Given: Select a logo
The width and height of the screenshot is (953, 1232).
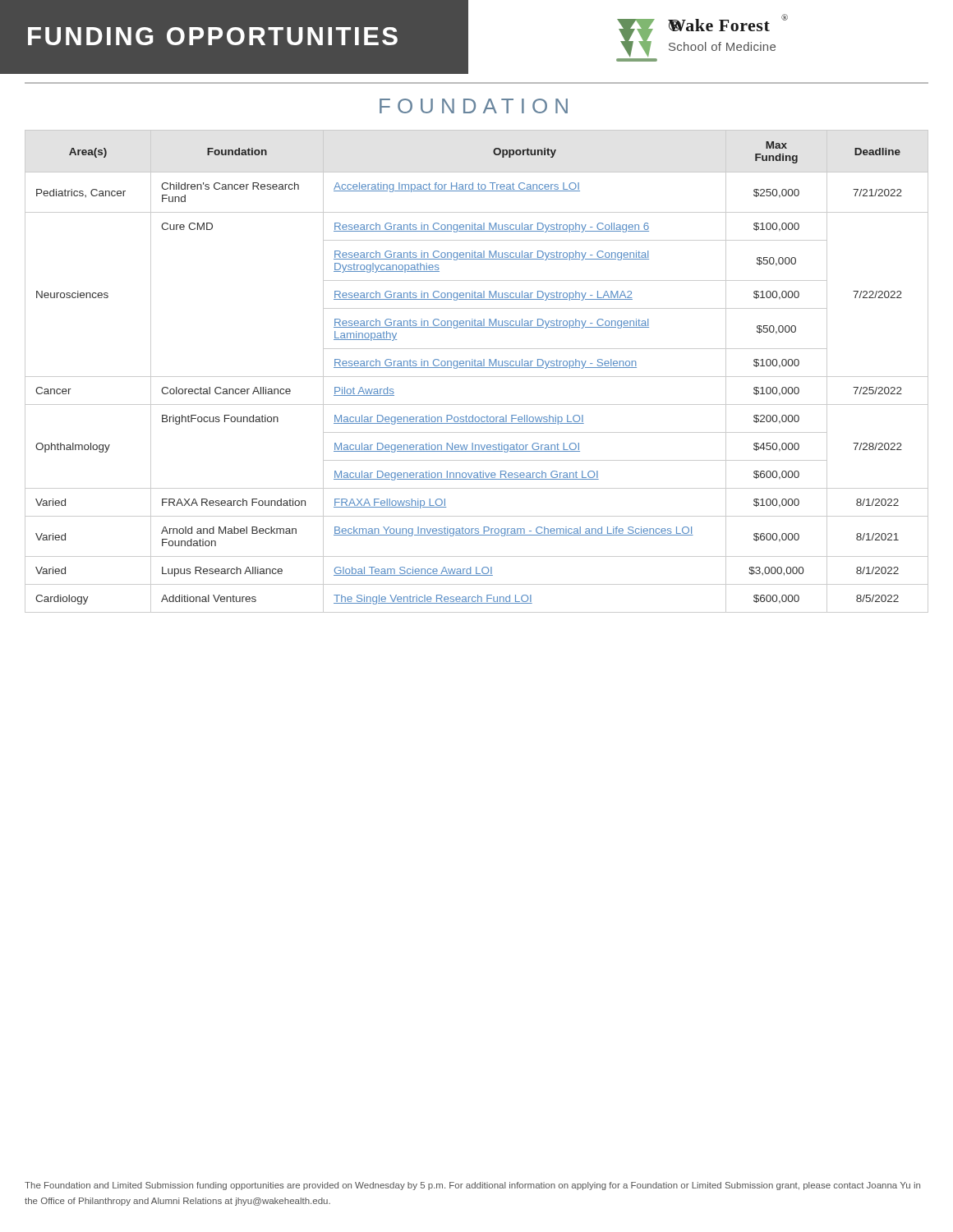Looking at the screenshot, I should coord(727,37).
